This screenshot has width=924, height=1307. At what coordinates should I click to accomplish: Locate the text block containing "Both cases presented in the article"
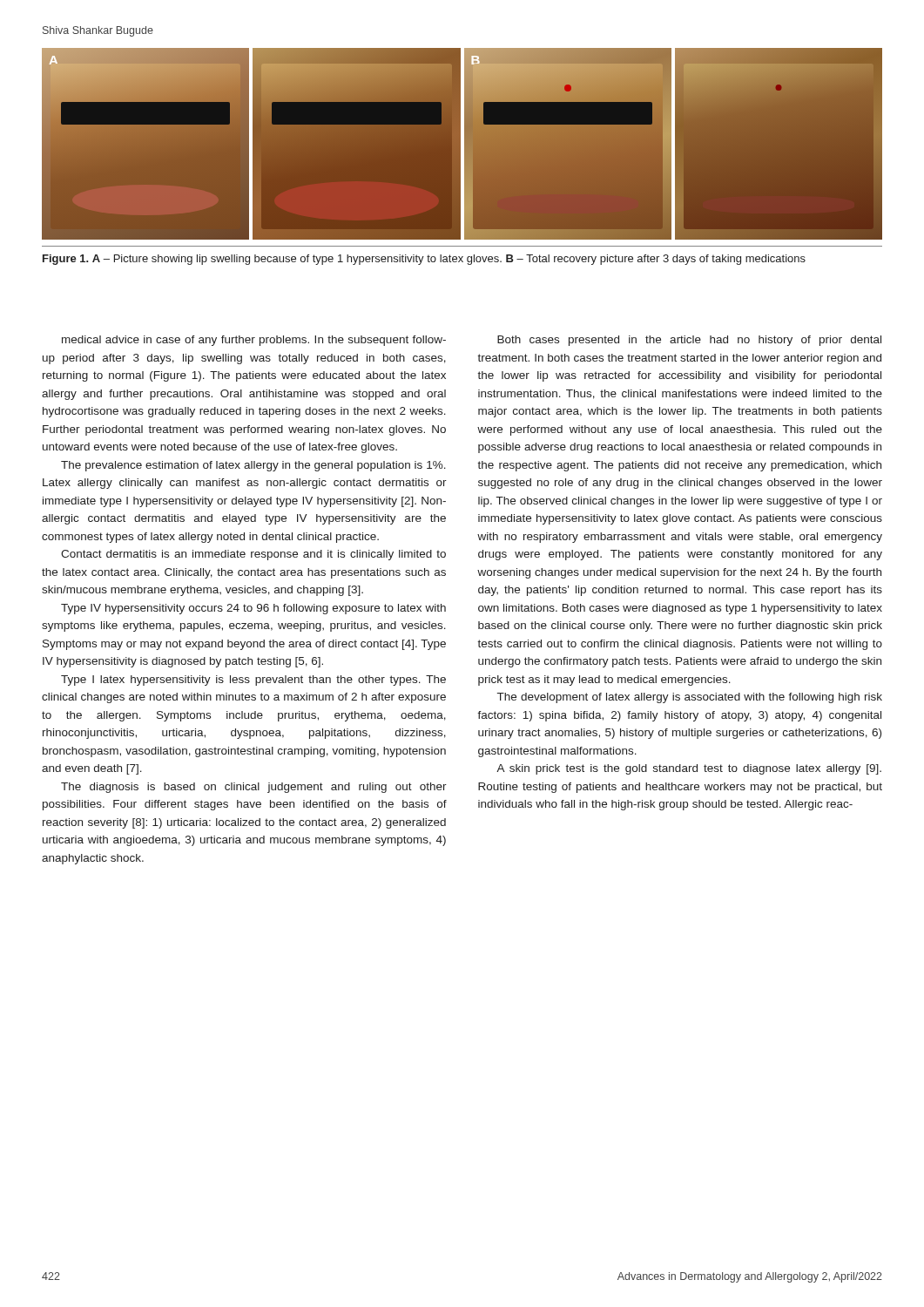[x=680, y=510]
